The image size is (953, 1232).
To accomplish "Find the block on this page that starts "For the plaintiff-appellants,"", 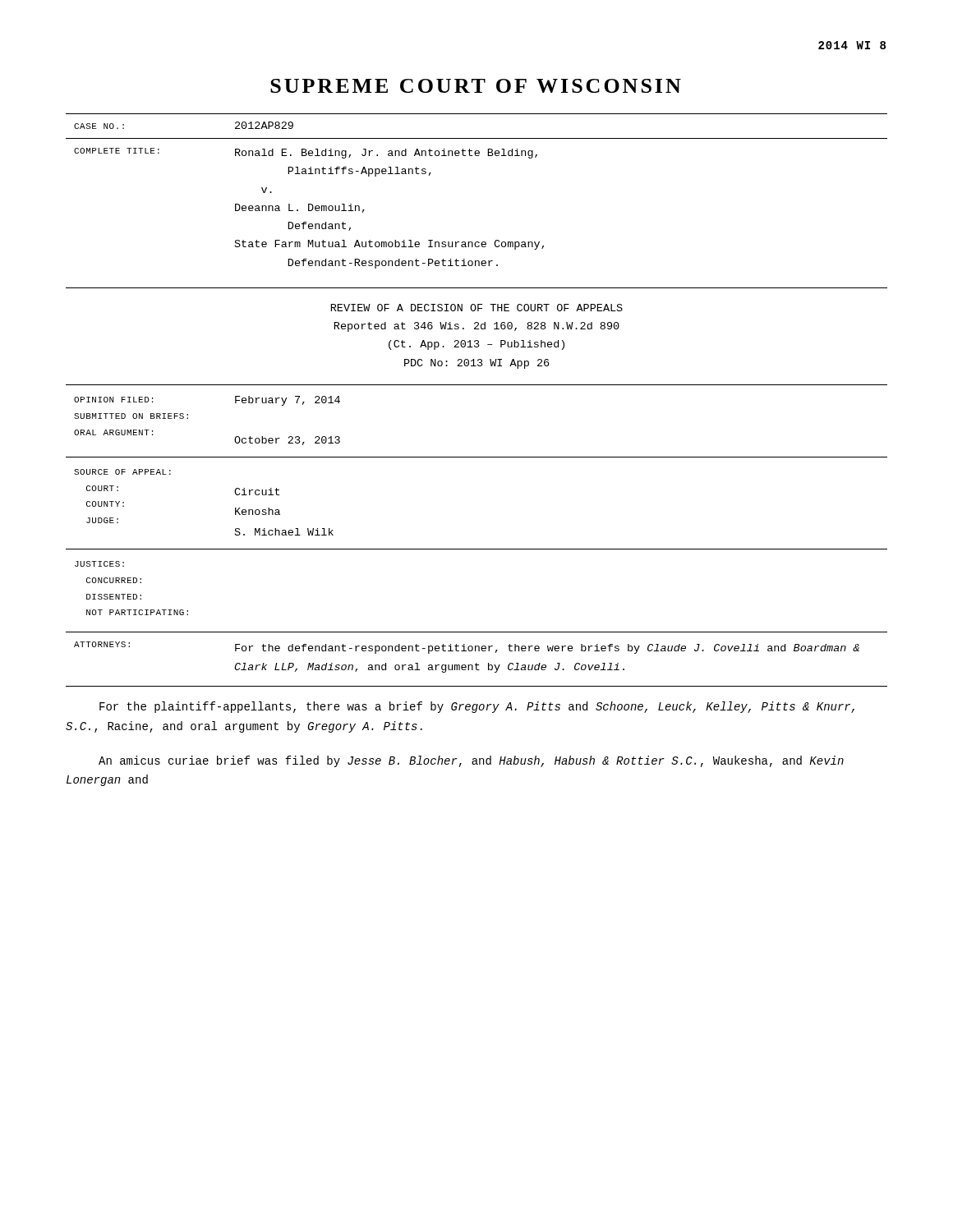I will click(x=476, y=718).
